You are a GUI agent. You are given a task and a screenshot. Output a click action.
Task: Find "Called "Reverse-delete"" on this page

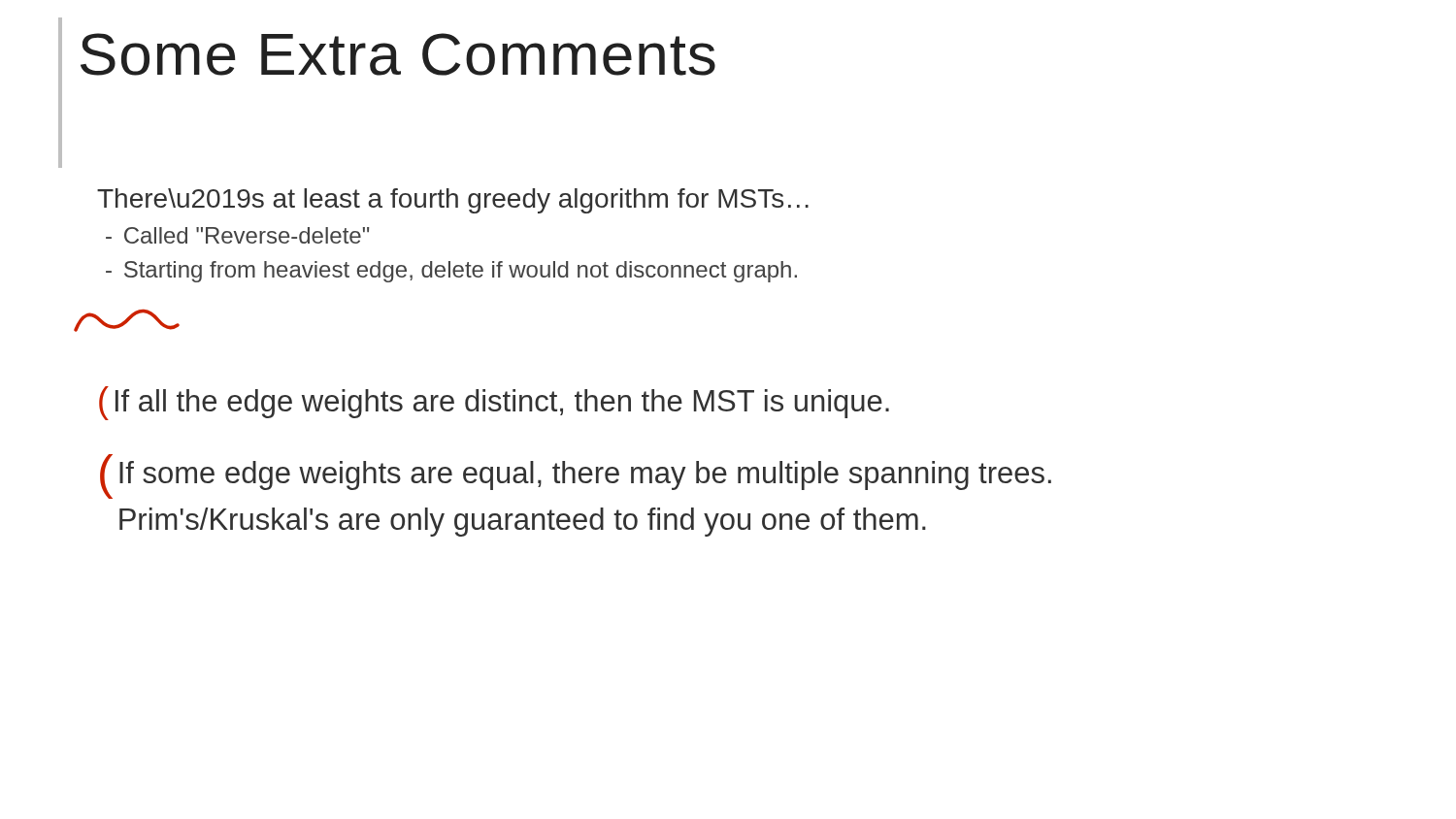point(237,235)
